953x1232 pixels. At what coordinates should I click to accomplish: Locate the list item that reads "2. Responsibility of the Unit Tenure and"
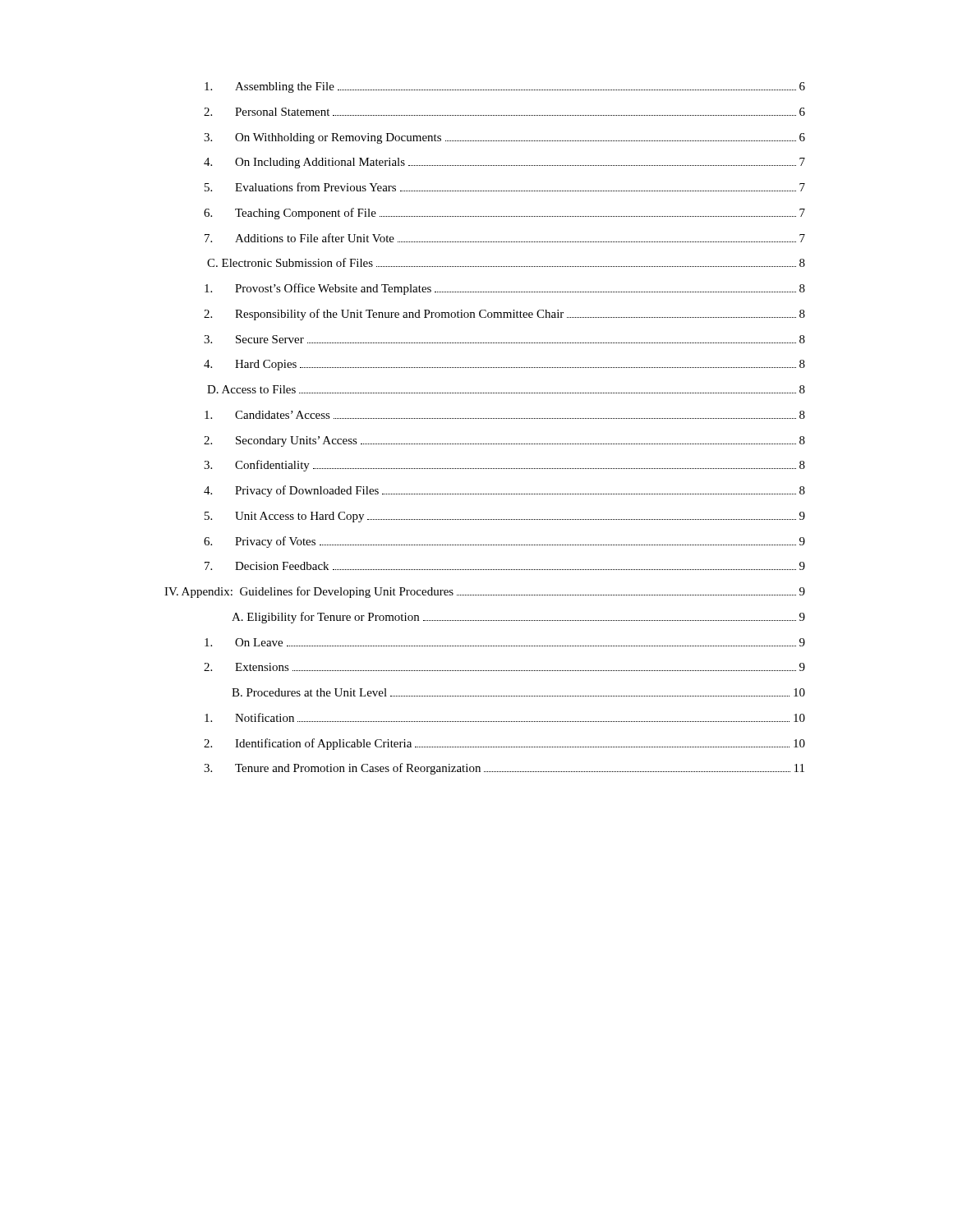click(x=504, y=314)
